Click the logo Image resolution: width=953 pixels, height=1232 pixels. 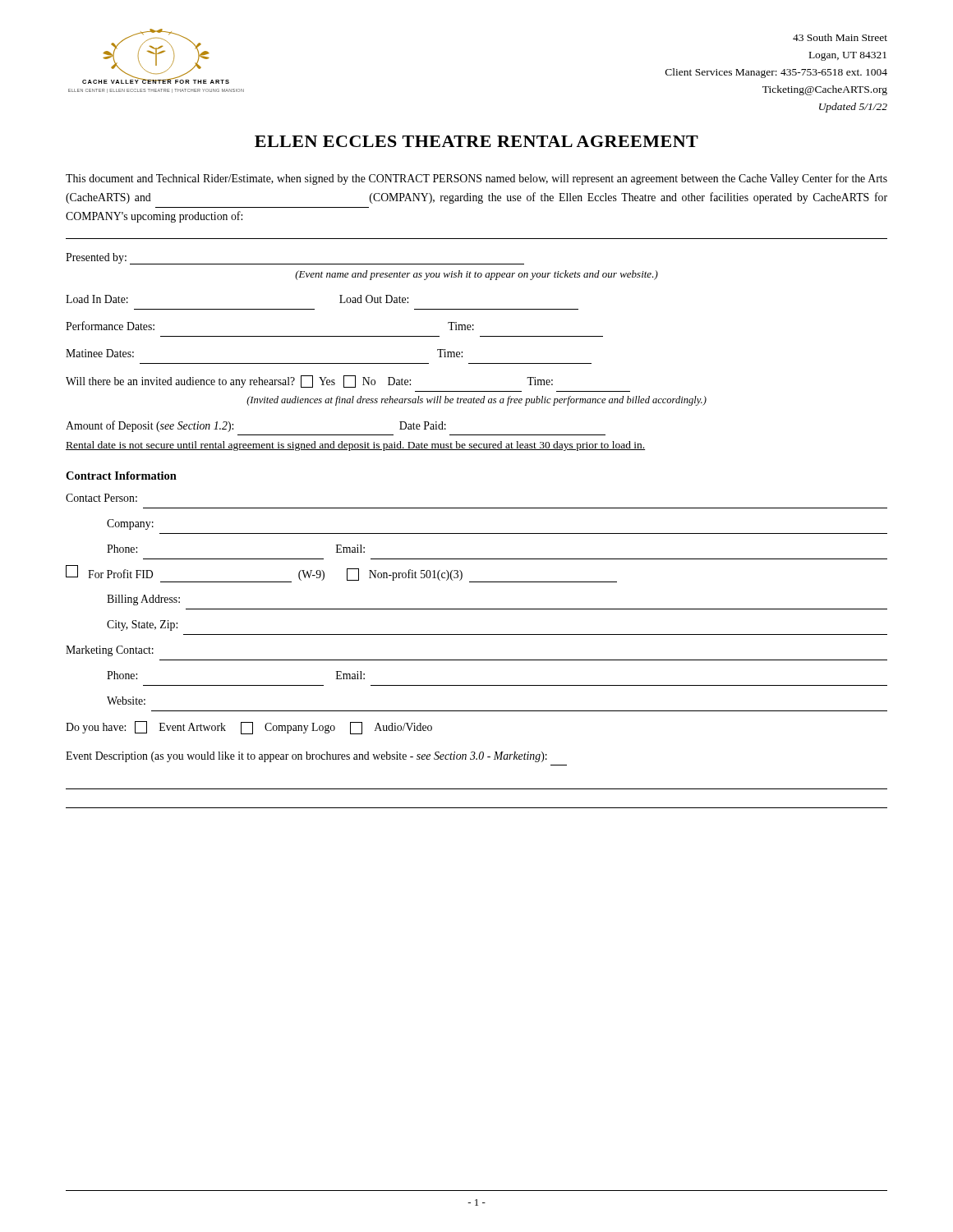coord(160,62)
